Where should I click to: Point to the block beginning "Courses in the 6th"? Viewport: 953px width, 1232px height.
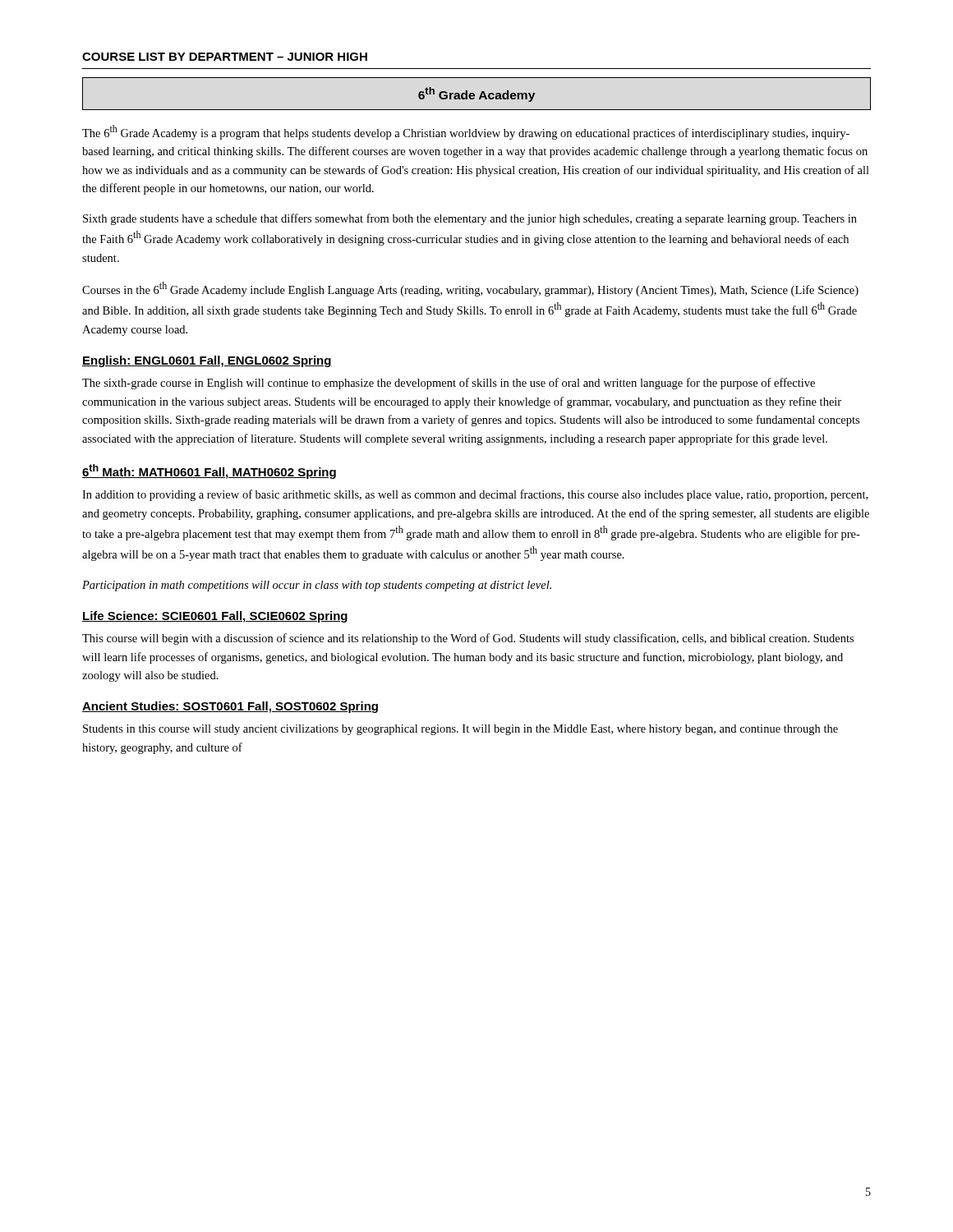pos(470,308)
